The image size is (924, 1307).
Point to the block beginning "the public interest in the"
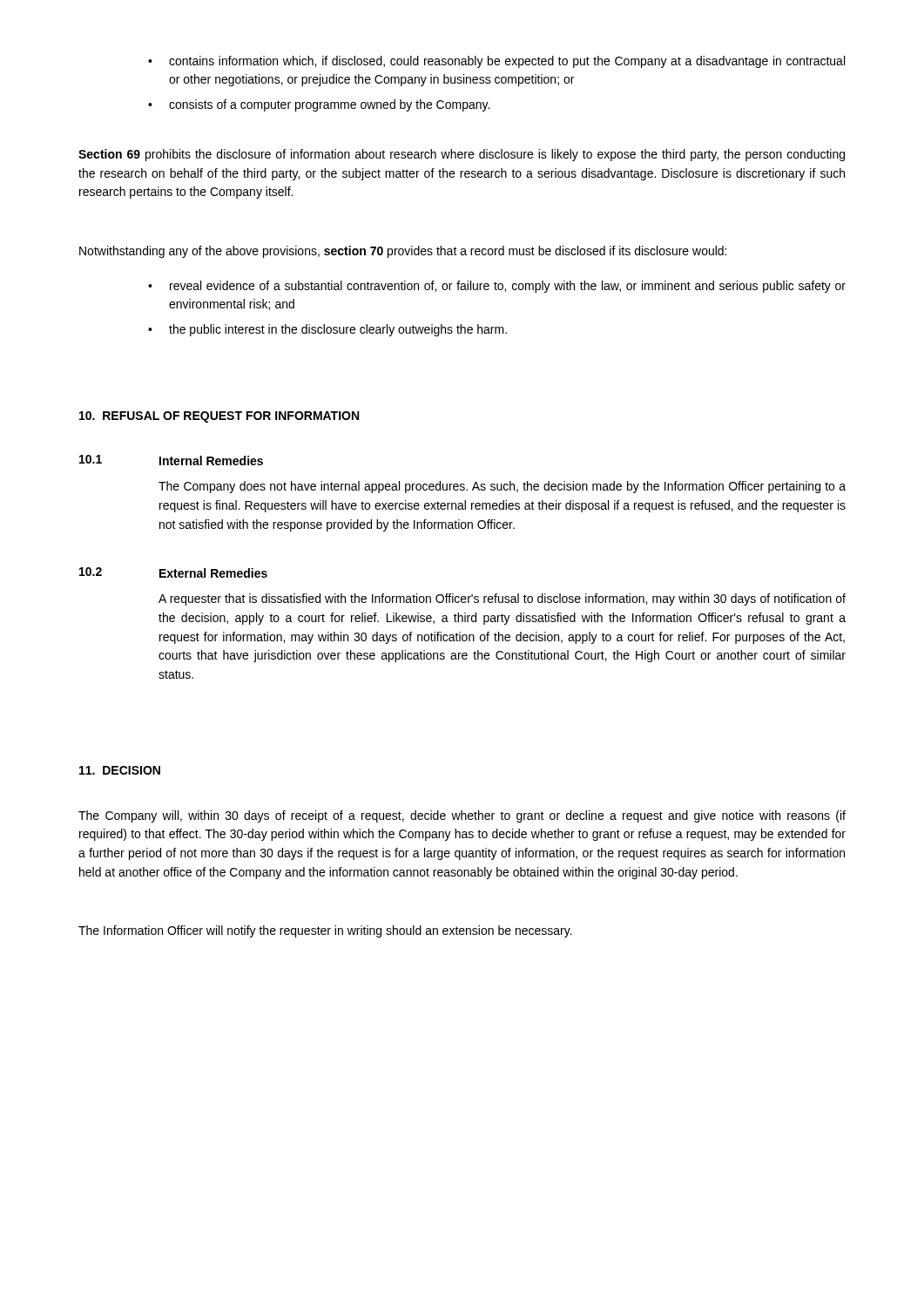tap(338, 329)
